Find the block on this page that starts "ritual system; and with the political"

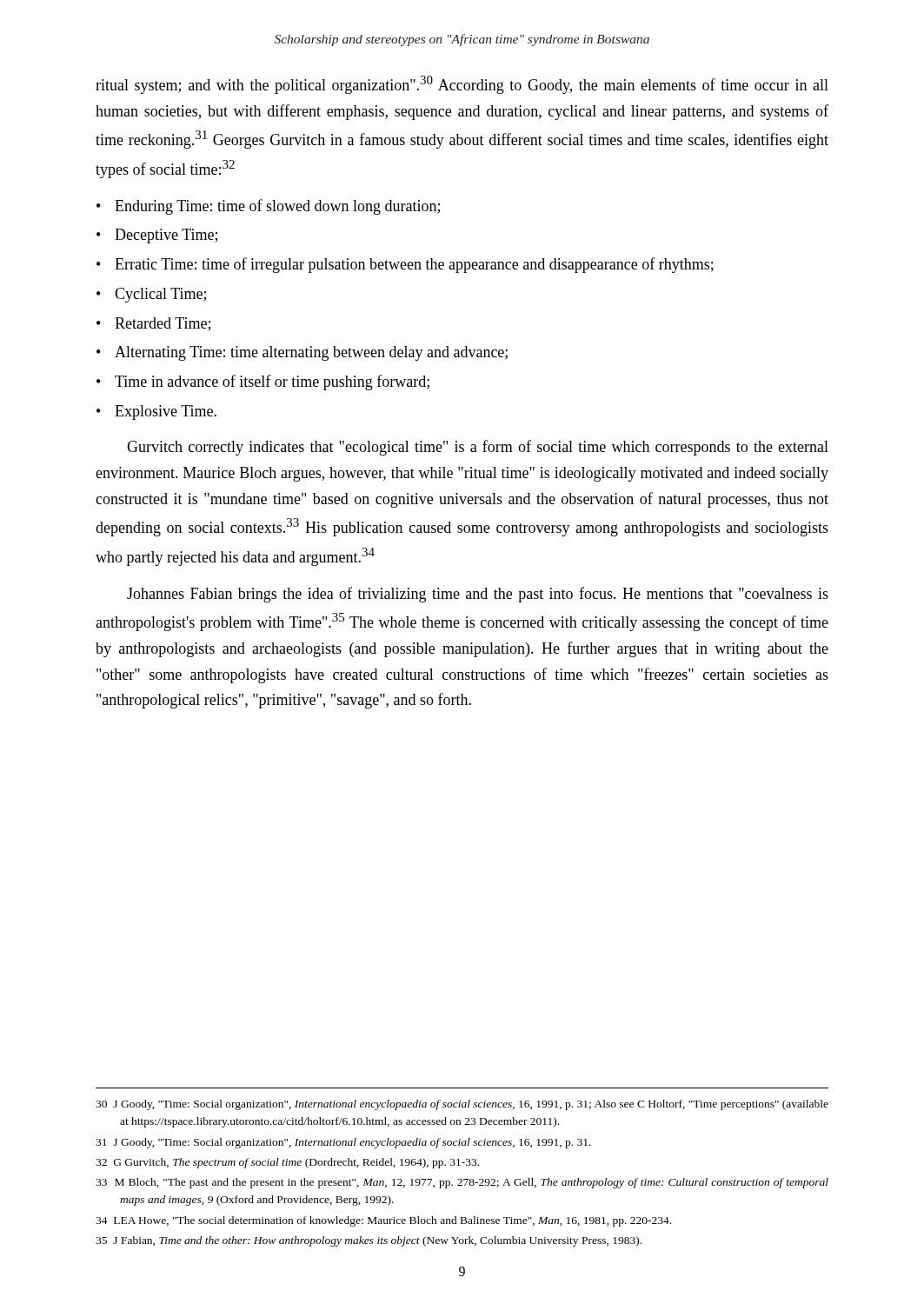pos(462,126)
